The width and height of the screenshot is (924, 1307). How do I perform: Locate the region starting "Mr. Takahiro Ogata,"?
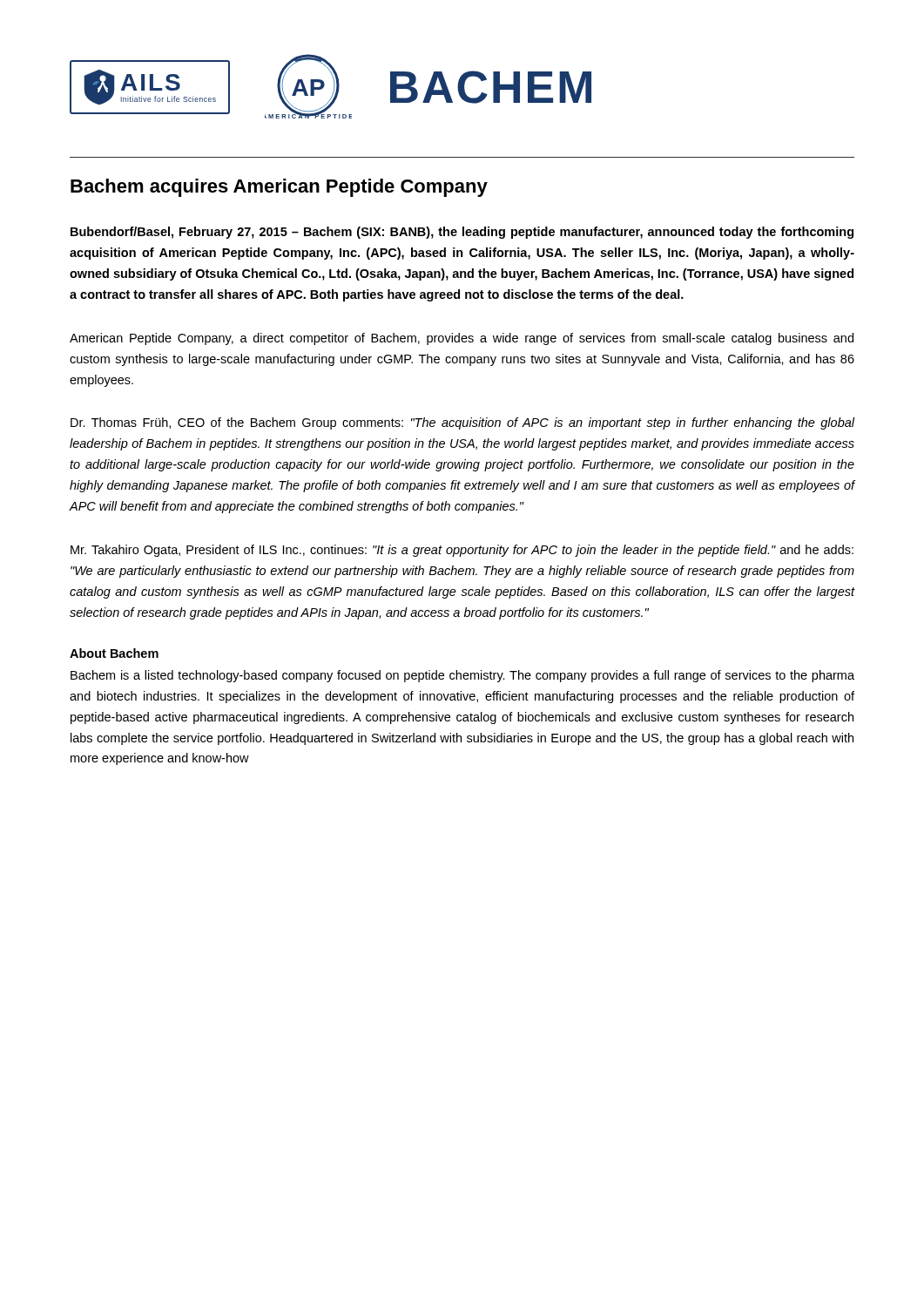tap(462, 581)
